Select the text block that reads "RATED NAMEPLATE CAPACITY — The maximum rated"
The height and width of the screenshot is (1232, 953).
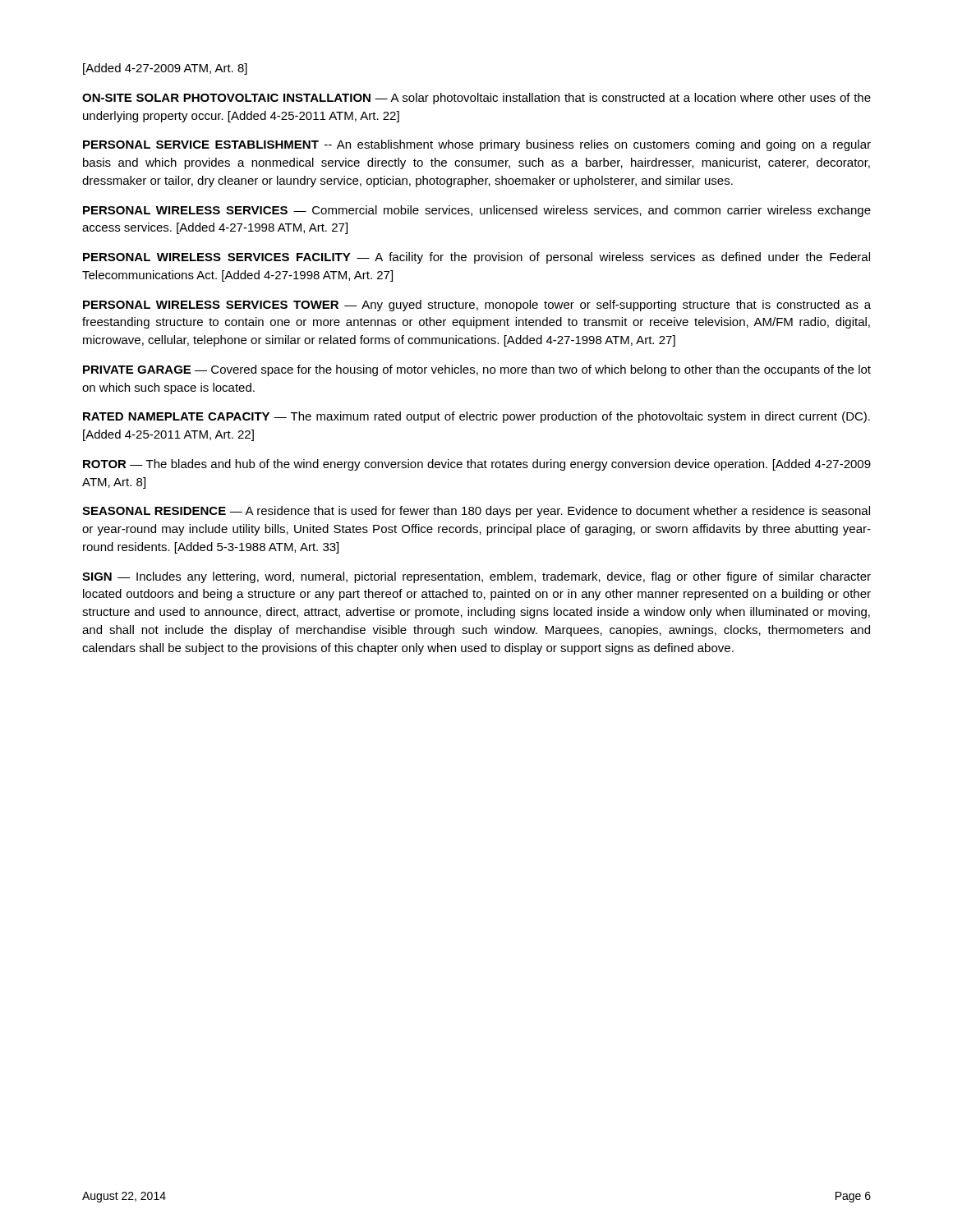(476, 425)
